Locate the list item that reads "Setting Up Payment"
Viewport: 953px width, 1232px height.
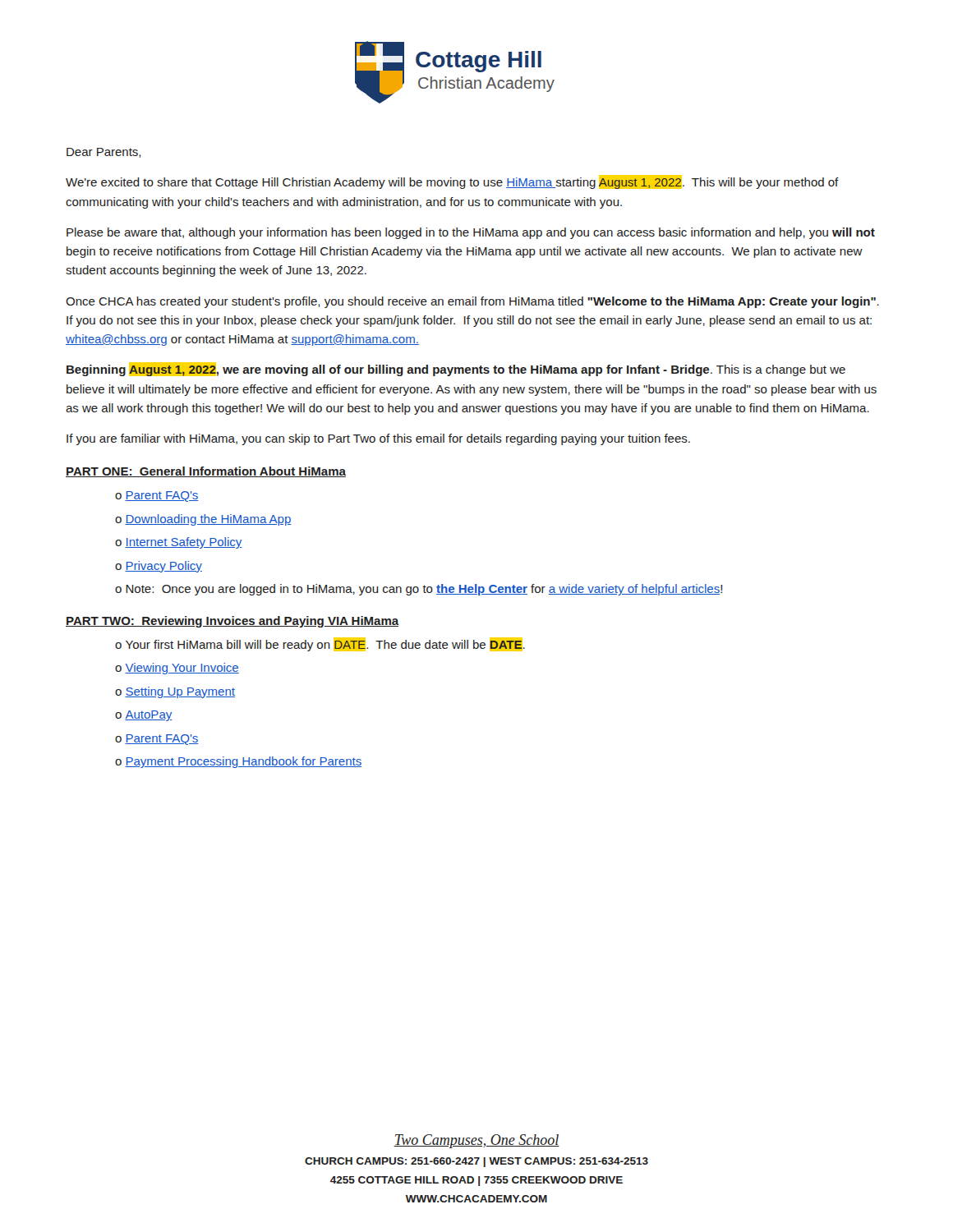coord(180,691)
